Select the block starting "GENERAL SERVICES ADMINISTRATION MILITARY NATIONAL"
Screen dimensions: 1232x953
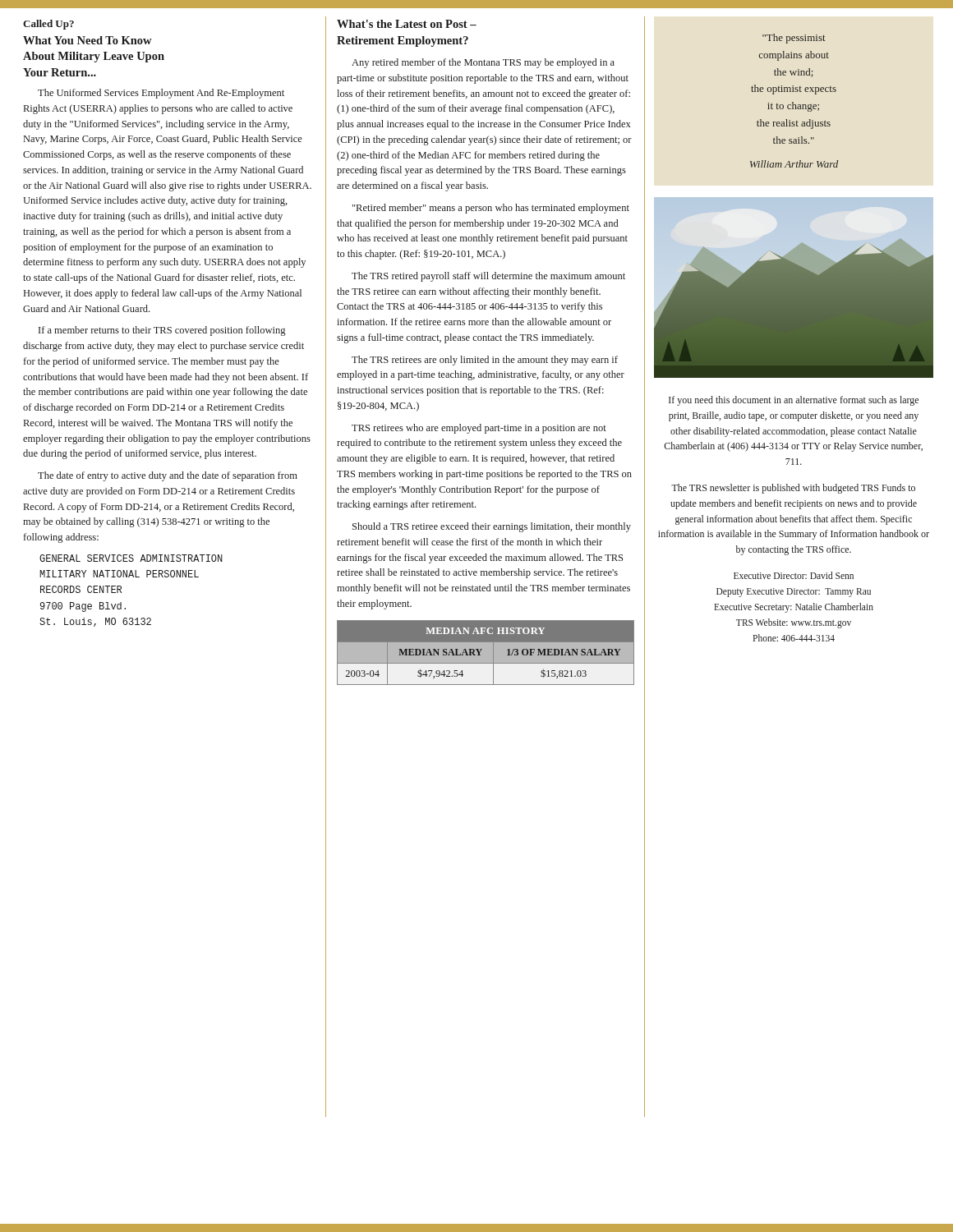click(131, 558)
